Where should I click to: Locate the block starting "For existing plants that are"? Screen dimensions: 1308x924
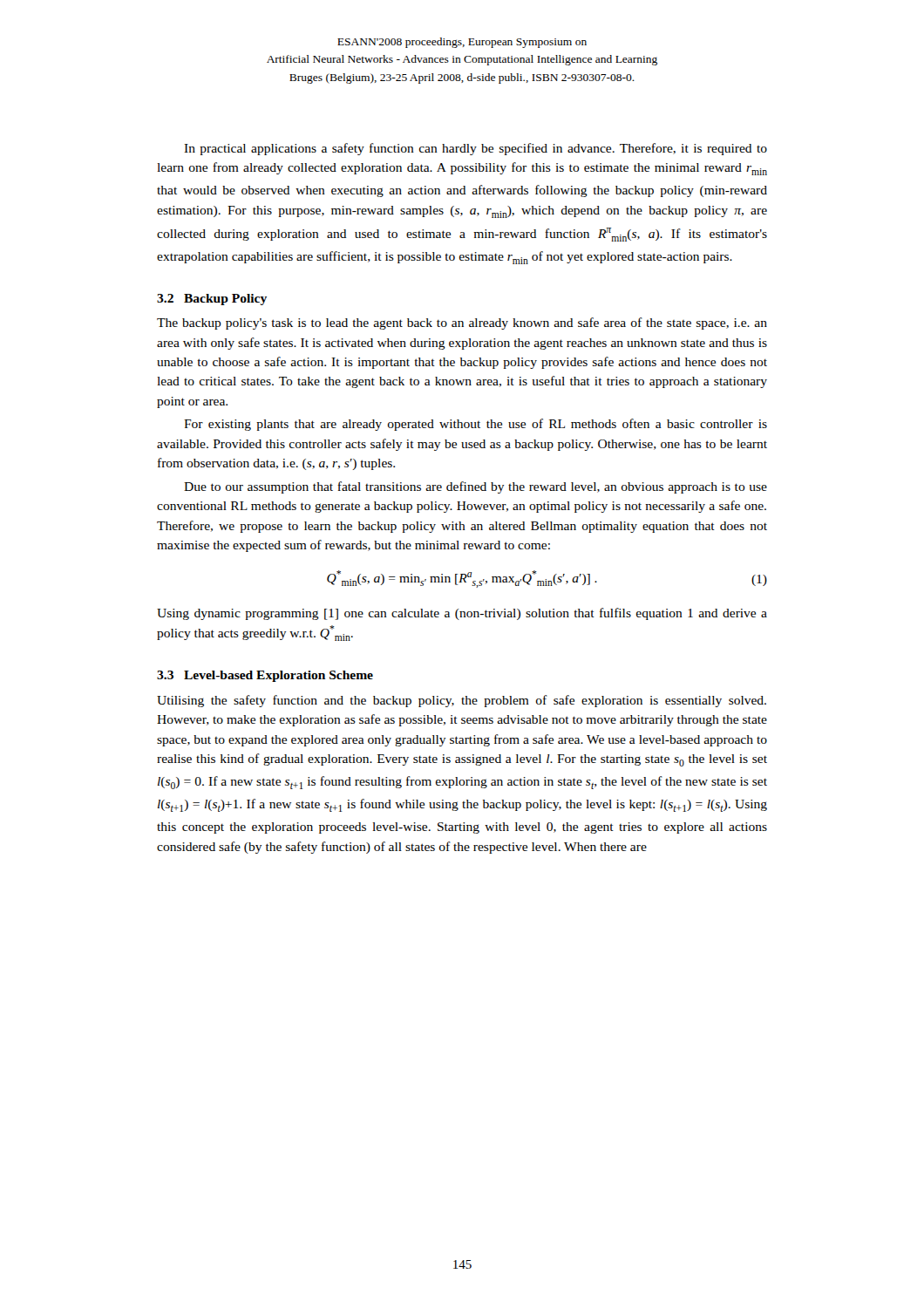pos(462,443)
